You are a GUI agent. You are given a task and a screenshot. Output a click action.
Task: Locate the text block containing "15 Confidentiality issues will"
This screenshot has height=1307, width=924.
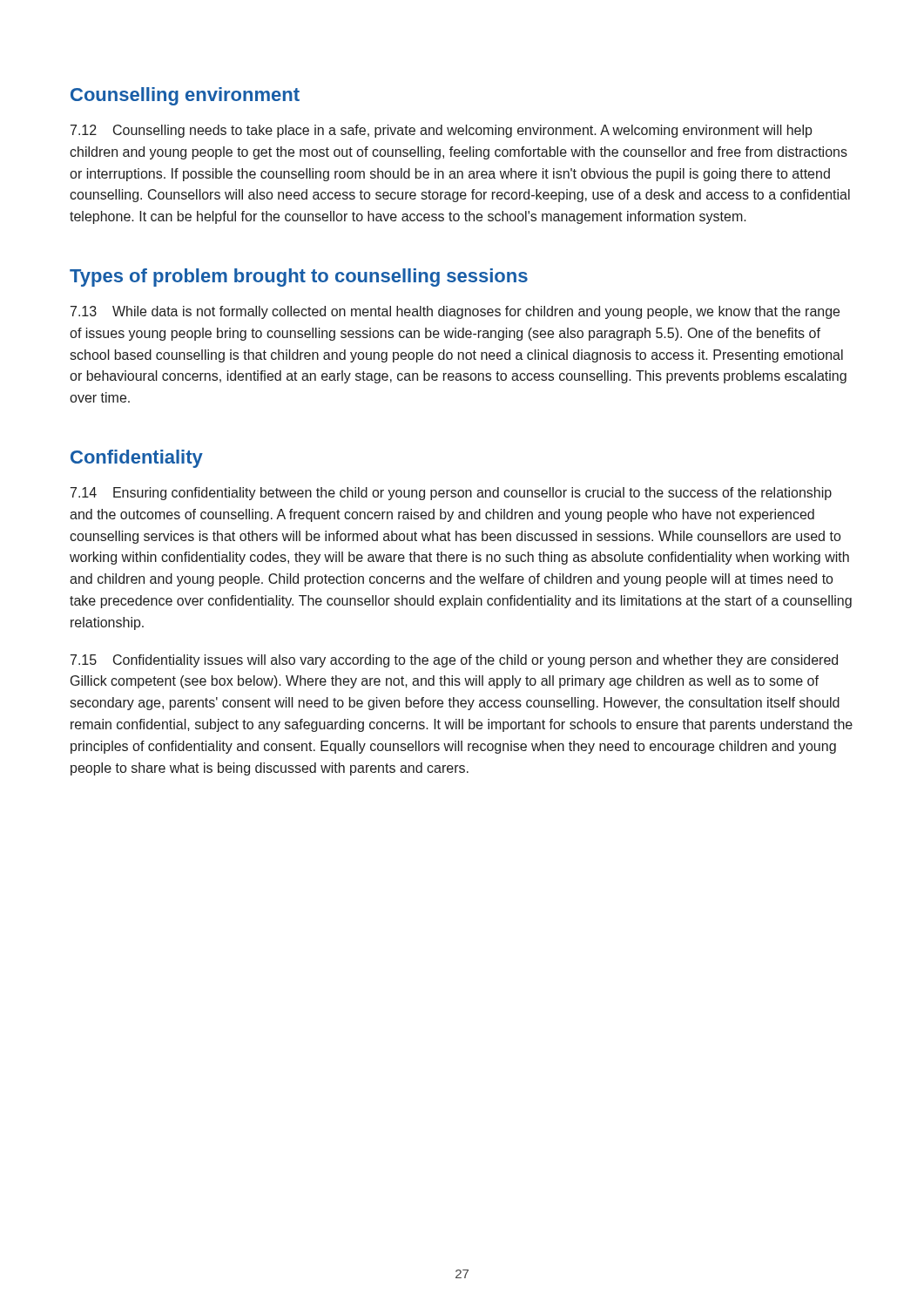click(x=461, y=714)
